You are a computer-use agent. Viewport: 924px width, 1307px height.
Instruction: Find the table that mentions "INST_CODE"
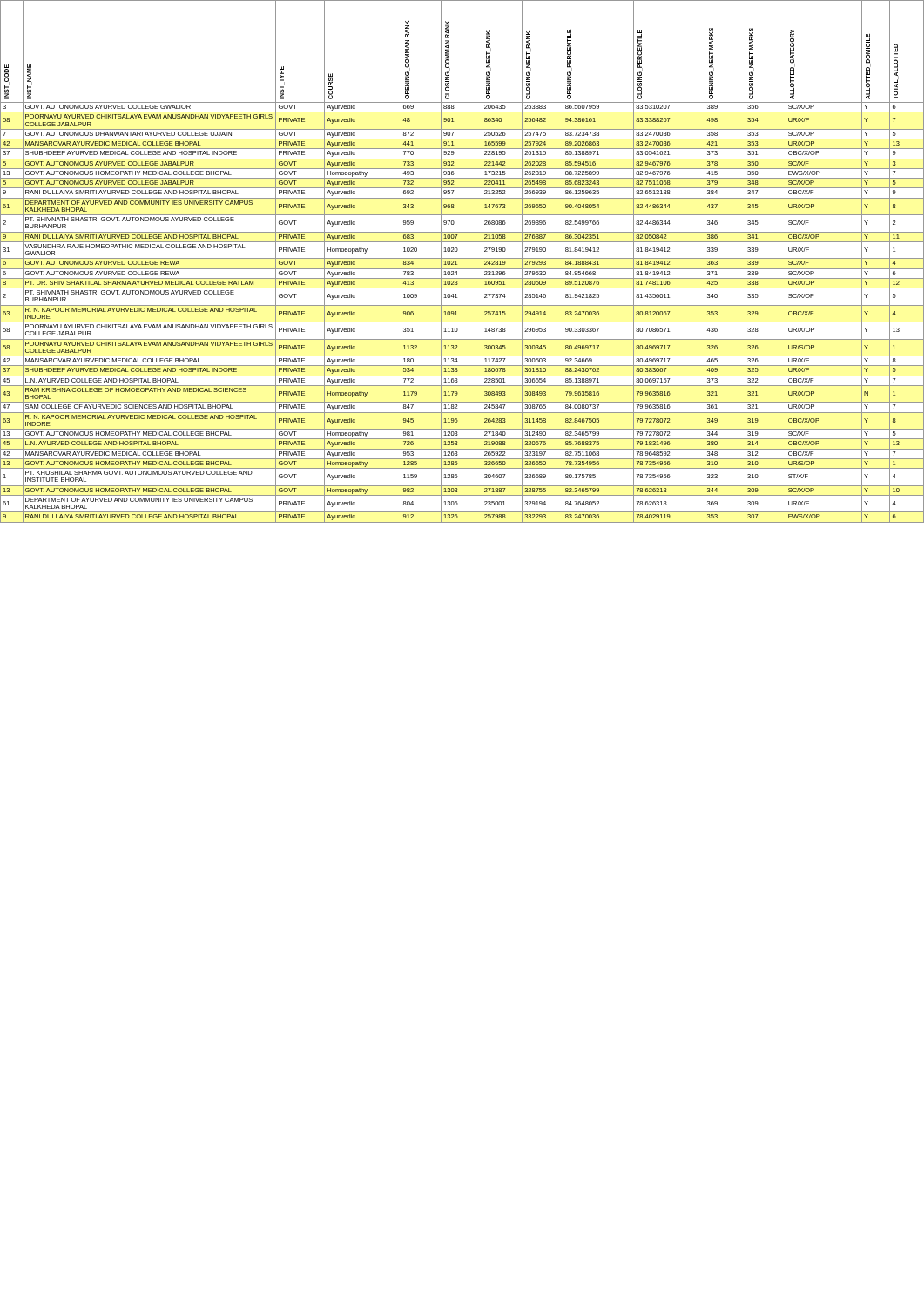462,261
